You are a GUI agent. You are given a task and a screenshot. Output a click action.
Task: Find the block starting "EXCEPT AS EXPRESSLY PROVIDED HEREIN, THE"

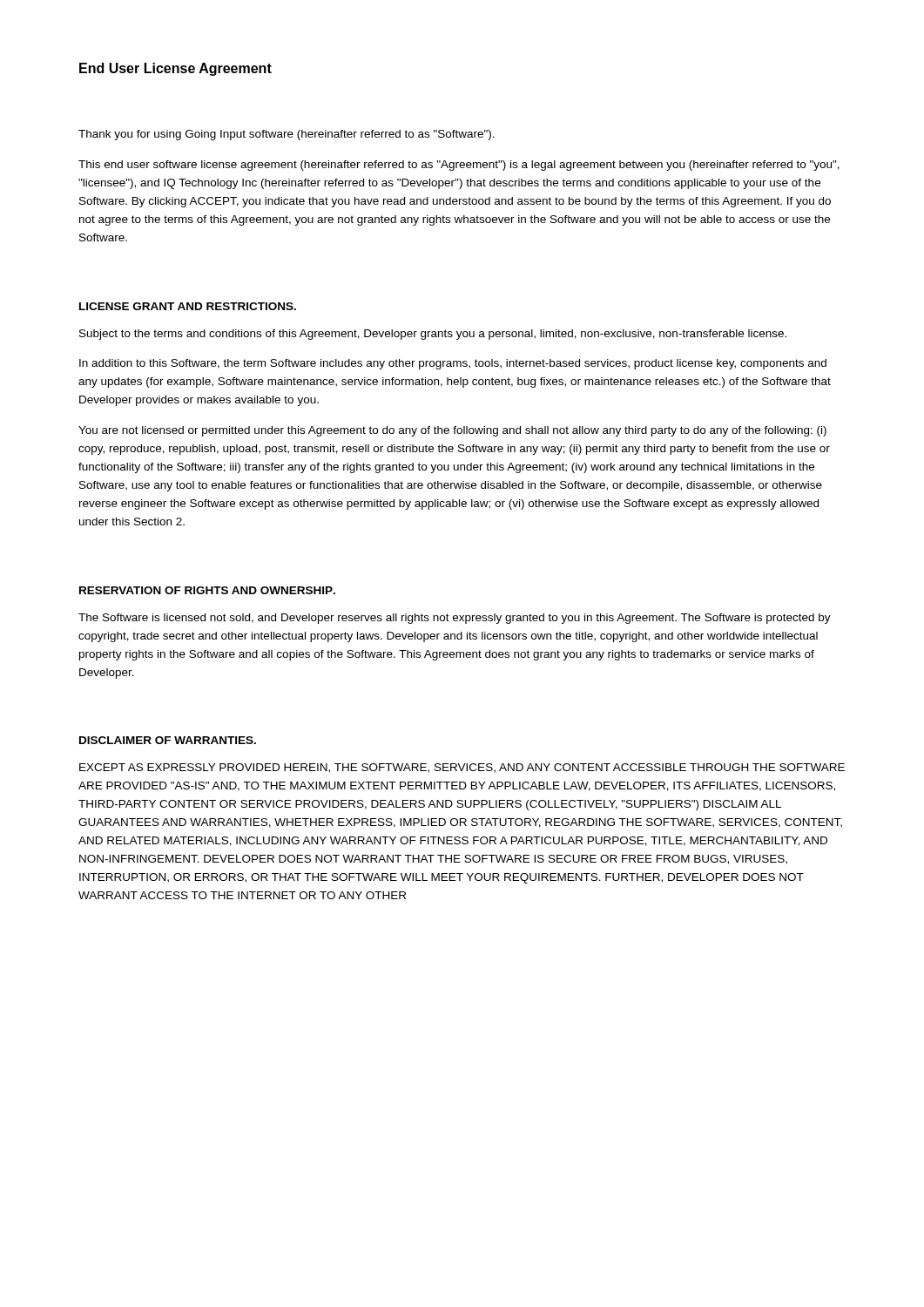pyautogui.click(x=462, y=831)
